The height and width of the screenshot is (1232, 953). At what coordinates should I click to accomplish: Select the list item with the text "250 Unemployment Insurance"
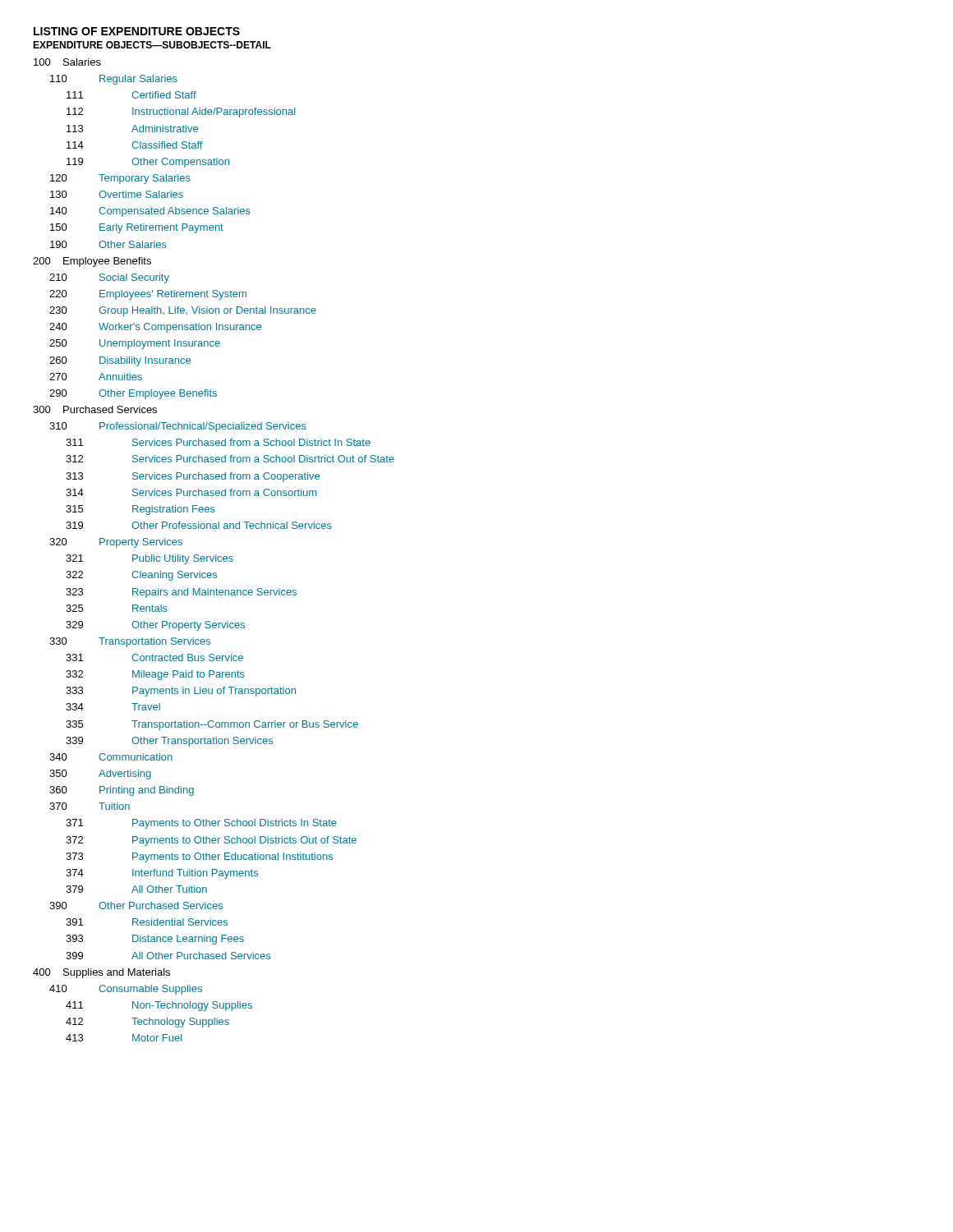pyautogui.click(x=127, y=344)
